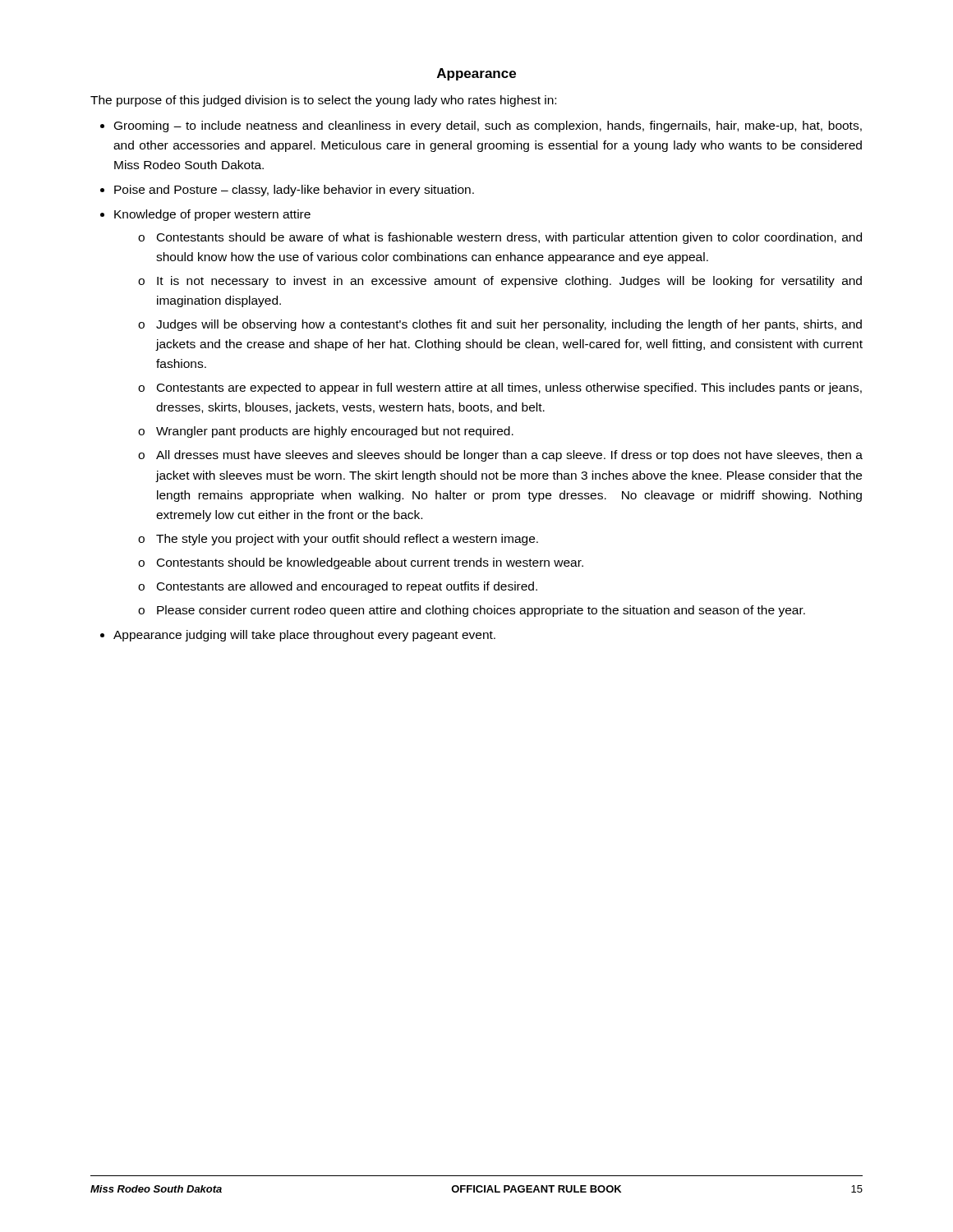Click the passage that begins "The purpose of"
Image resolution: width=953 pixels, height=1232 pixels.
coord(324,100)
